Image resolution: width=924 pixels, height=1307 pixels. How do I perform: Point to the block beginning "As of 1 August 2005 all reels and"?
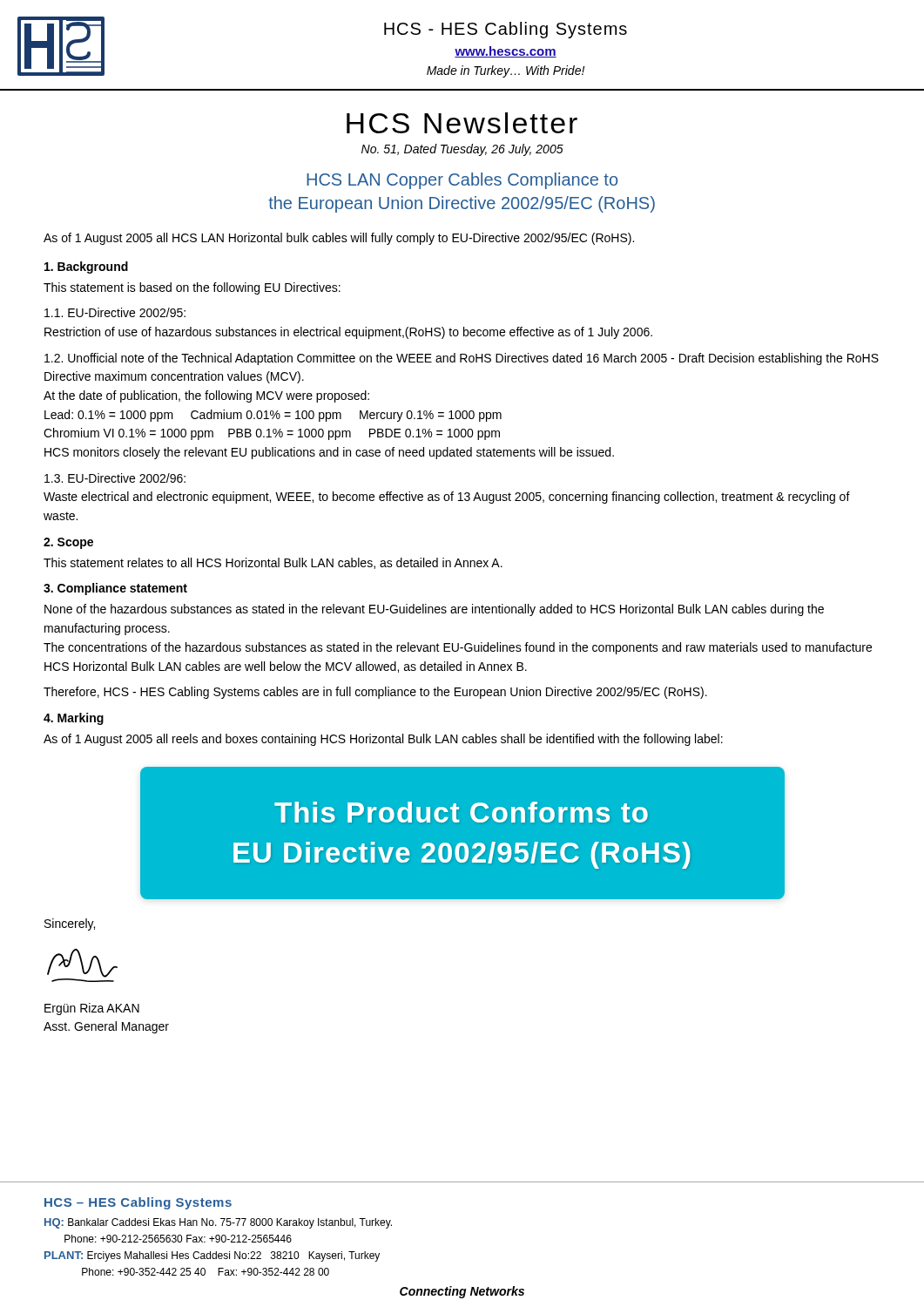(x=383, y=739)
